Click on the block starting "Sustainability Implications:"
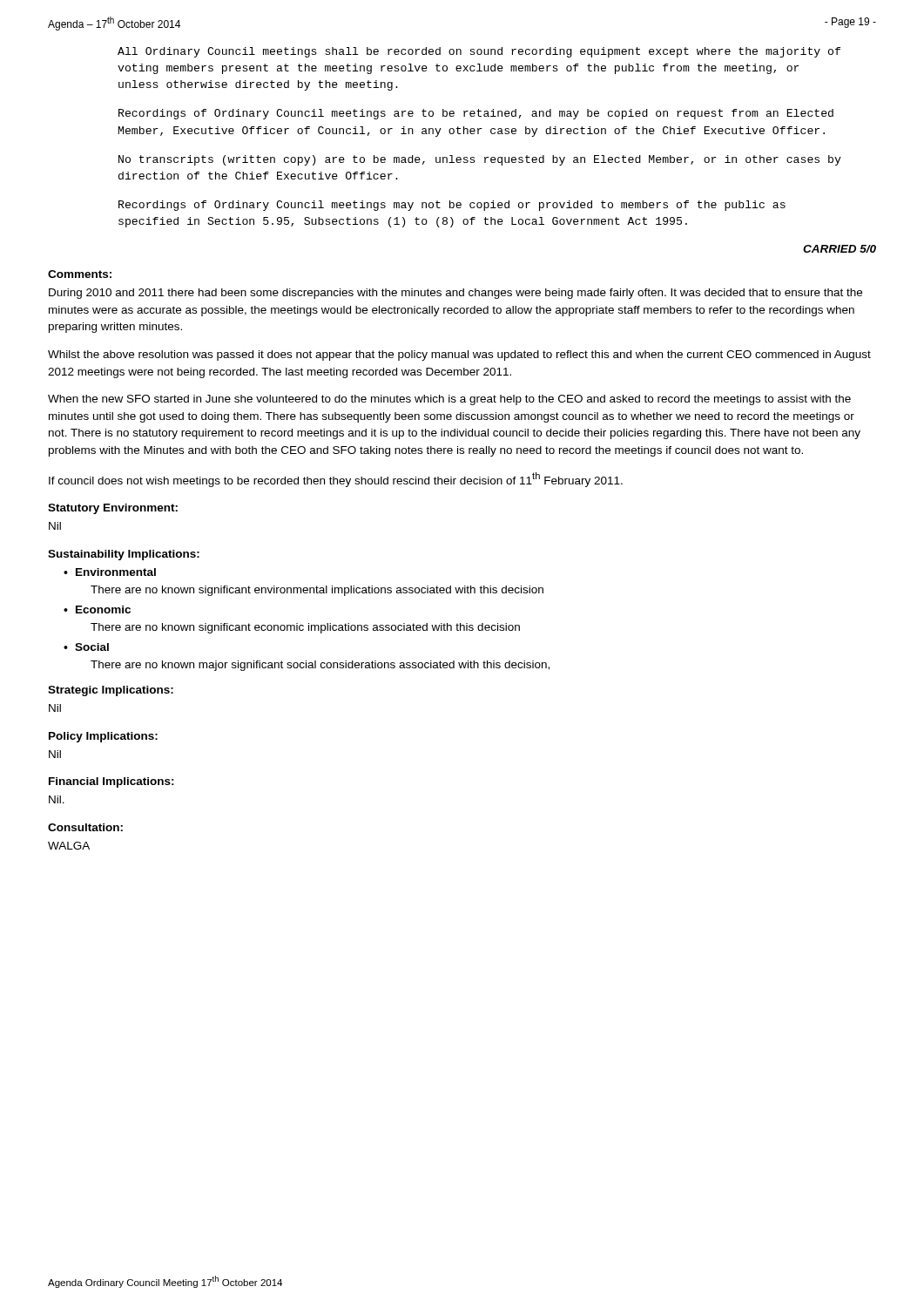 124,554
